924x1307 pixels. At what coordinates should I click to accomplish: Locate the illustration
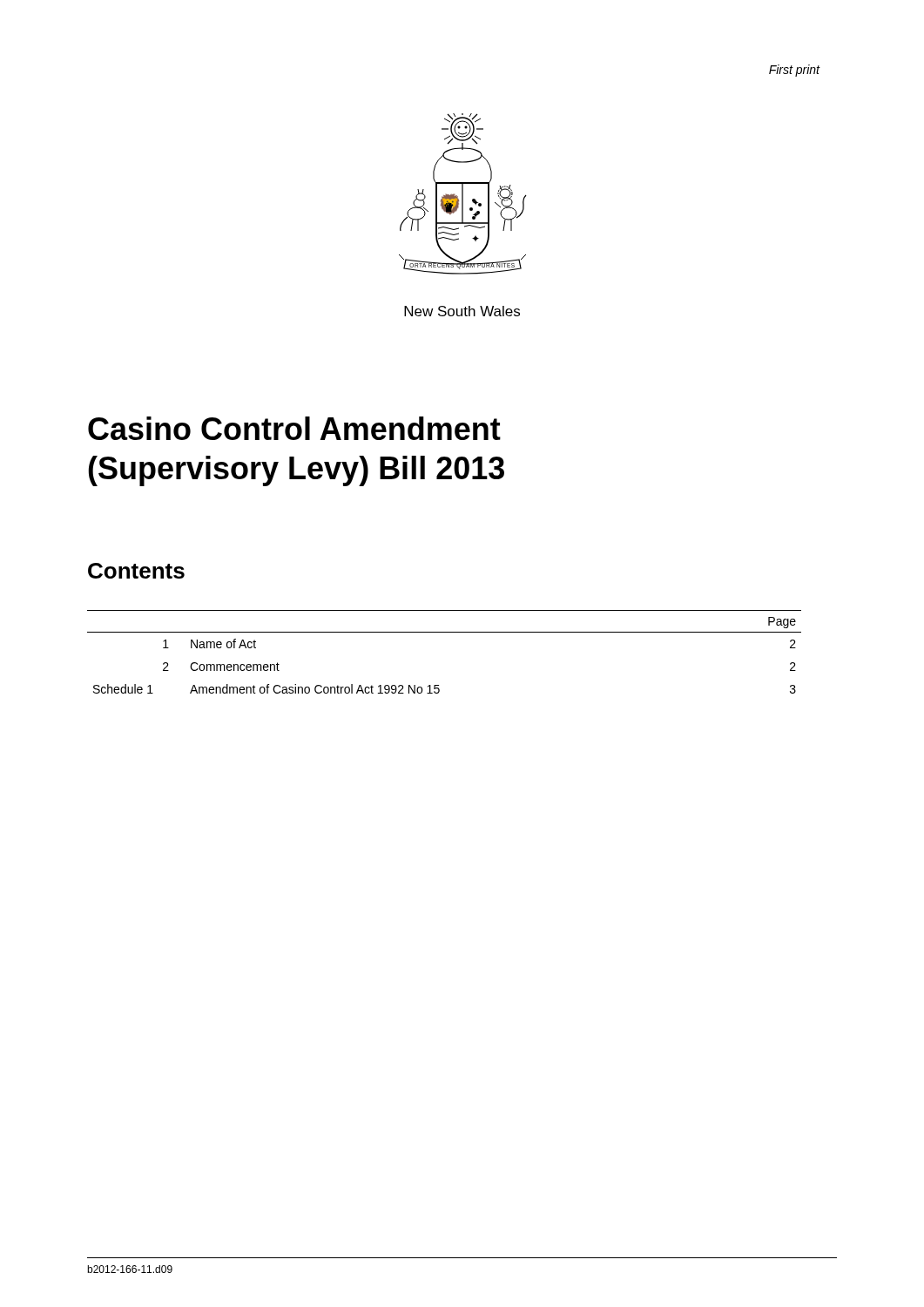point(462,198)
